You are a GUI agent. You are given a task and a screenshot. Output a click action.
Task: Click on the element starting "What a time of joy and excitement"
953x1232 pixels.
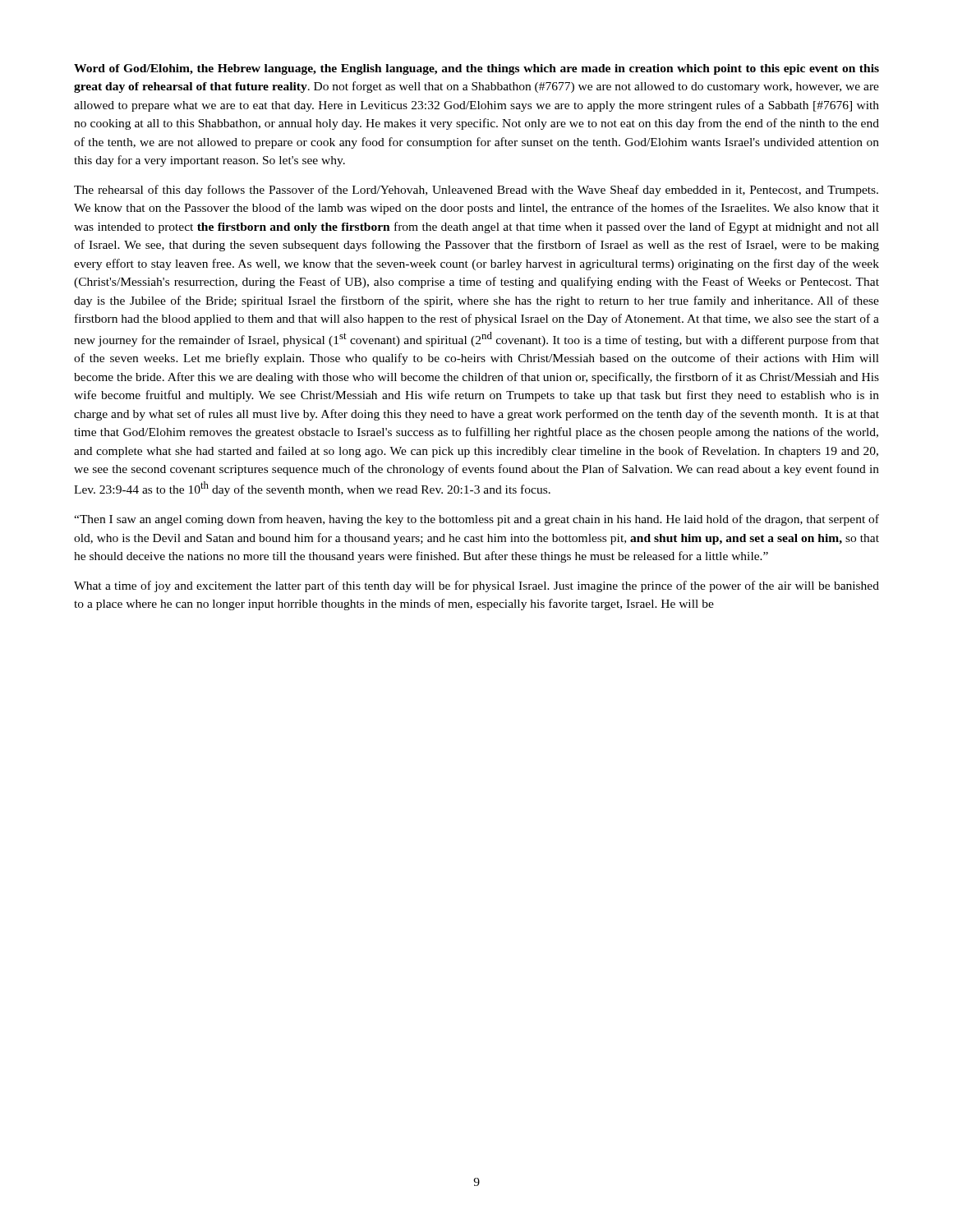pos(476,594)
